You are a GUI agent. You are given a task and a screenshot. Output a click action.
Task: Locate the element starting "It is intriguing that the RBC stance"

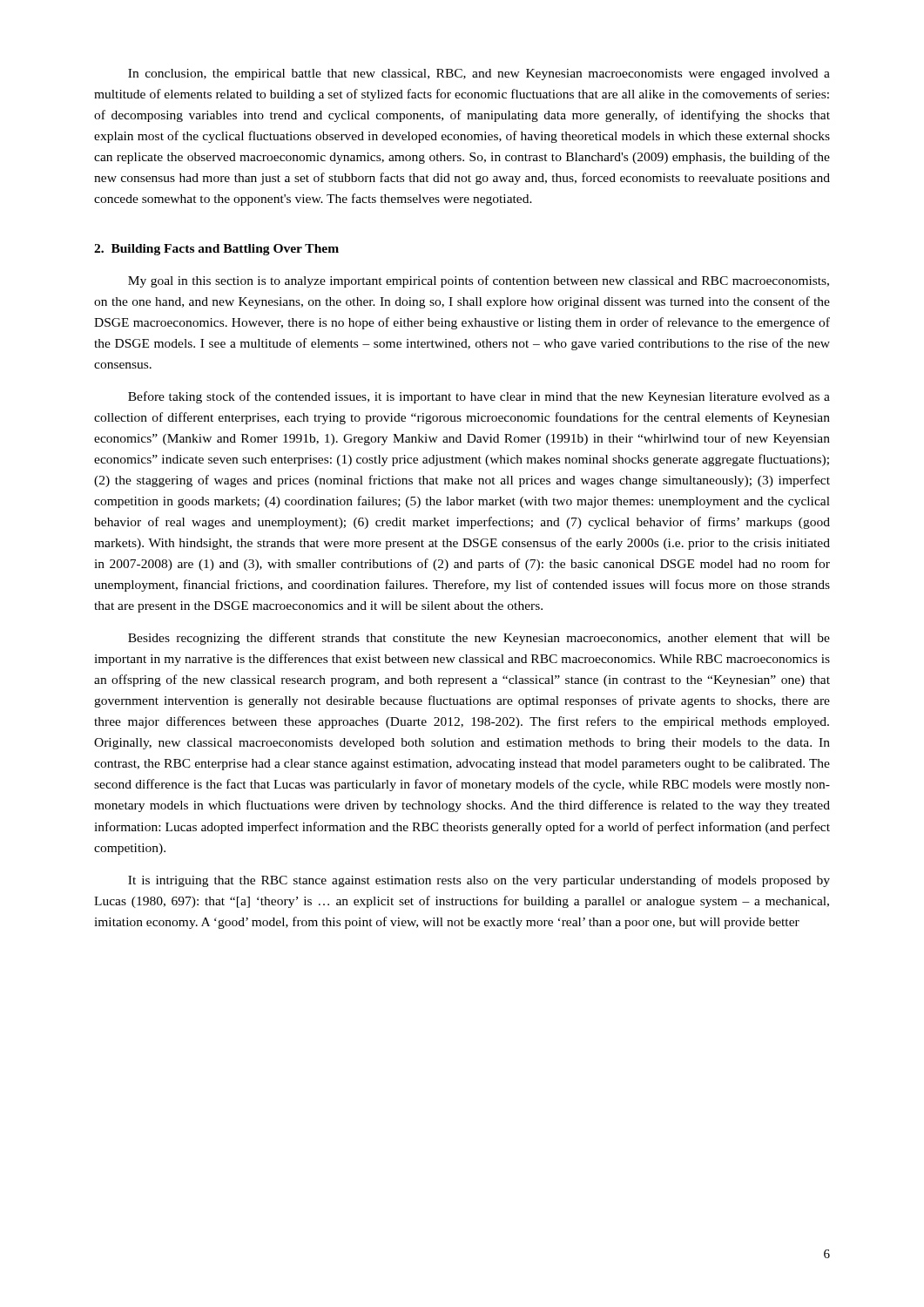(462, 901)
